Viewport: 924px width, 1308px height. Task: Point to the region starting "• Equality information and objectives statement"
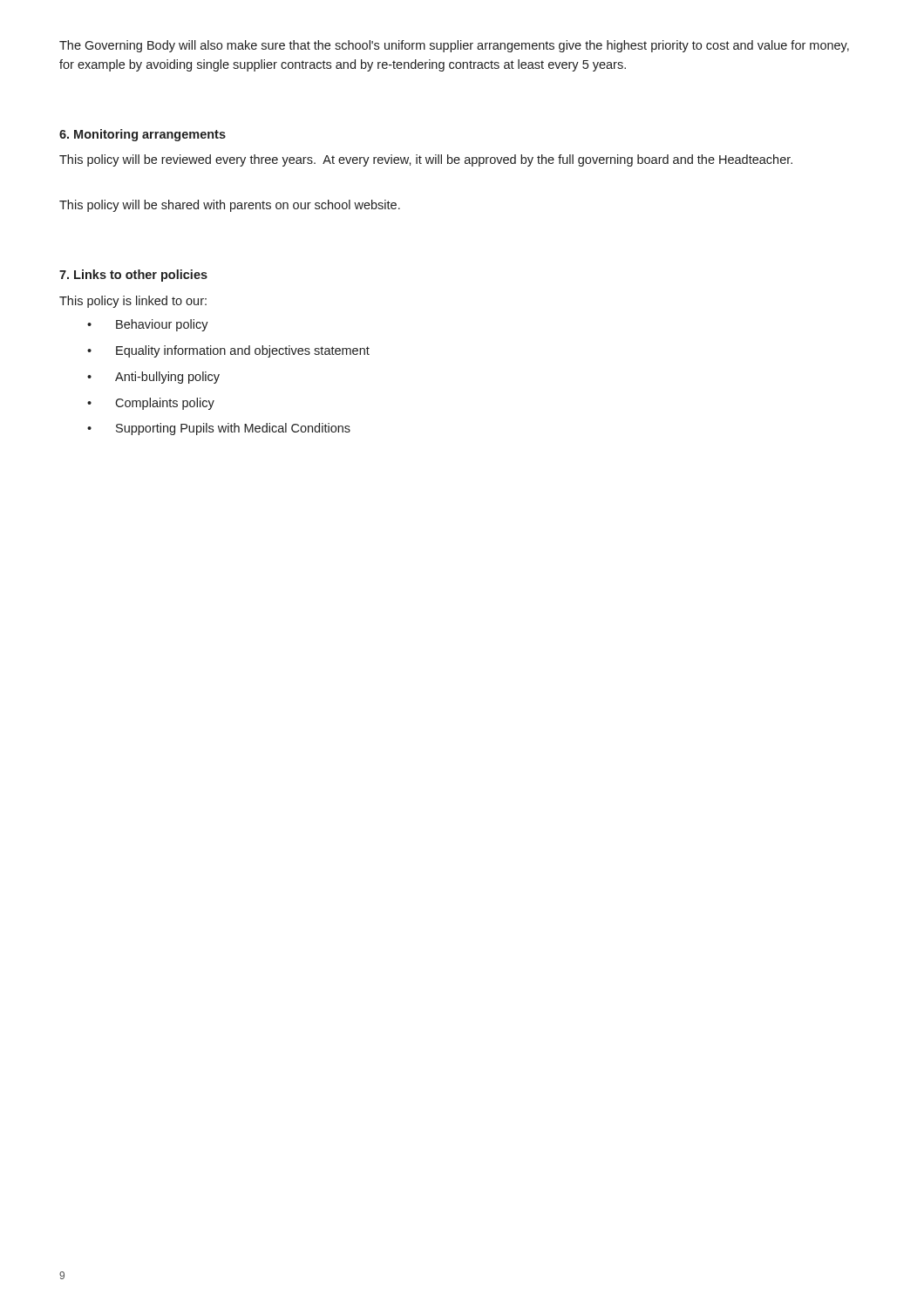[x=228, y=351]
